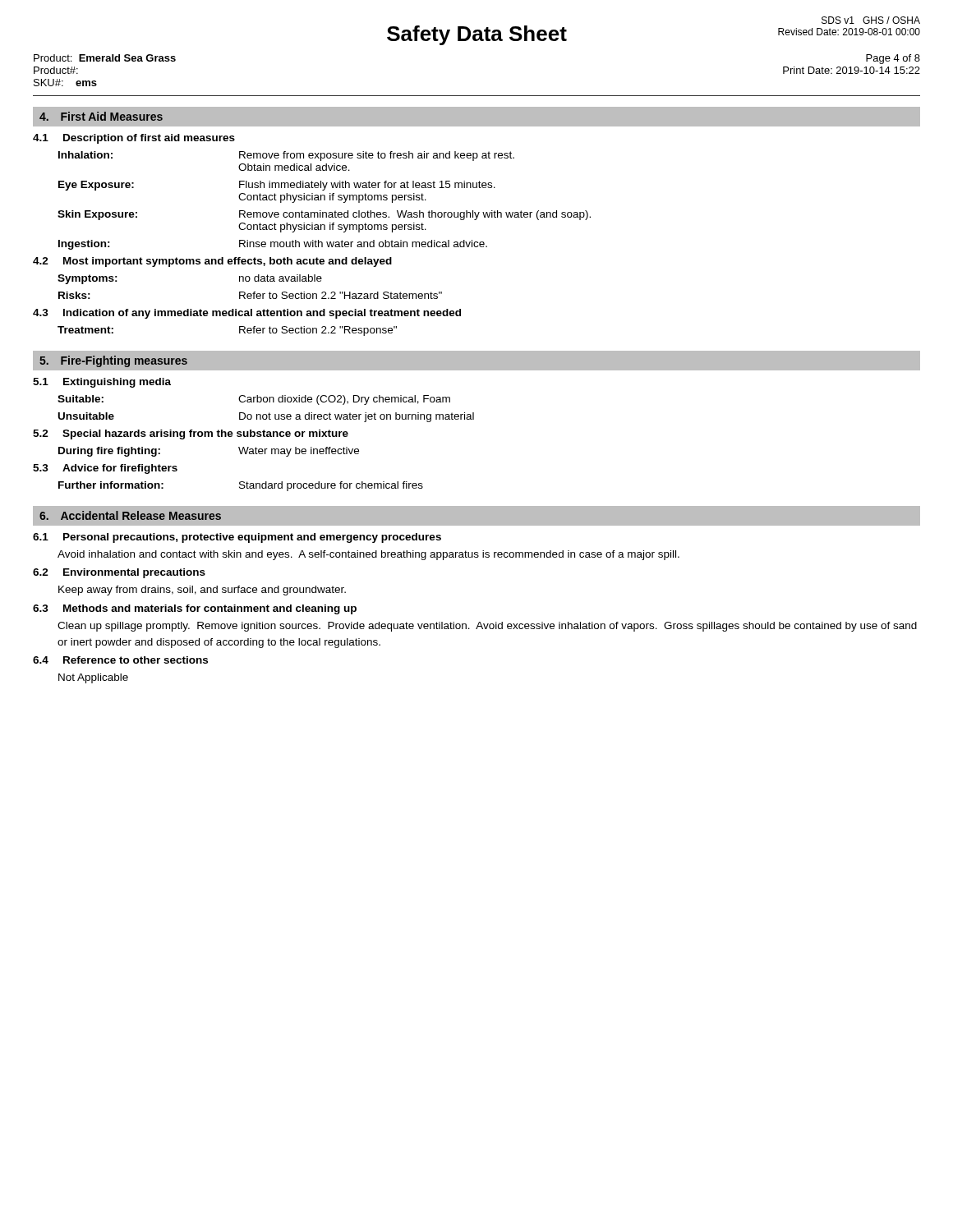Click where it says "Not Applicable"

(93, 677)
